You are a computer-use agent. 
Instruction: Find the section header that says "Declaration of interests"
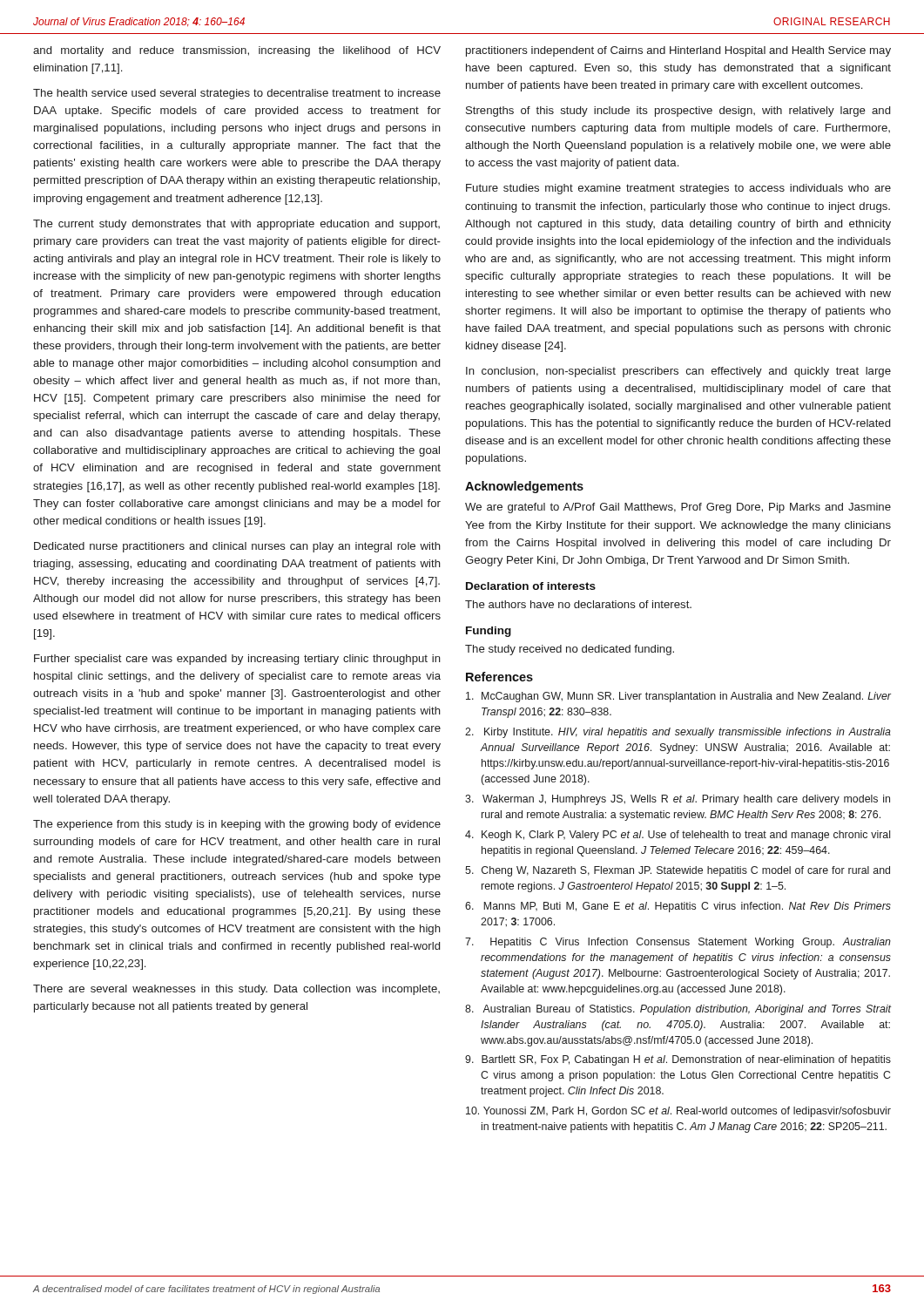pos(531,586)
